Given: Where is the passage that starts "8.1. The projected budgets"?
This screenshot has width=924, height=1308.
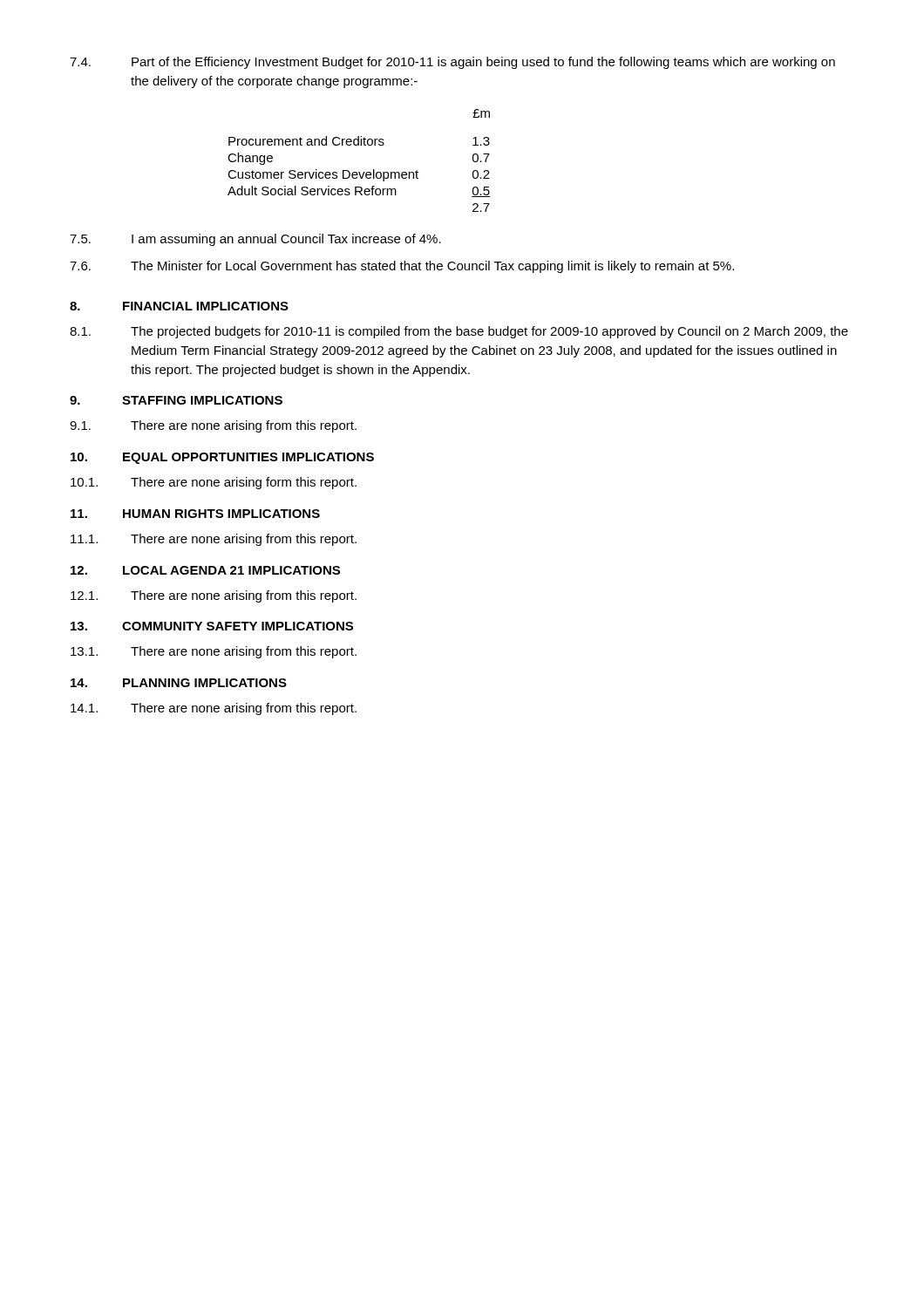Looking at the screenshot, I should point(462,350).
